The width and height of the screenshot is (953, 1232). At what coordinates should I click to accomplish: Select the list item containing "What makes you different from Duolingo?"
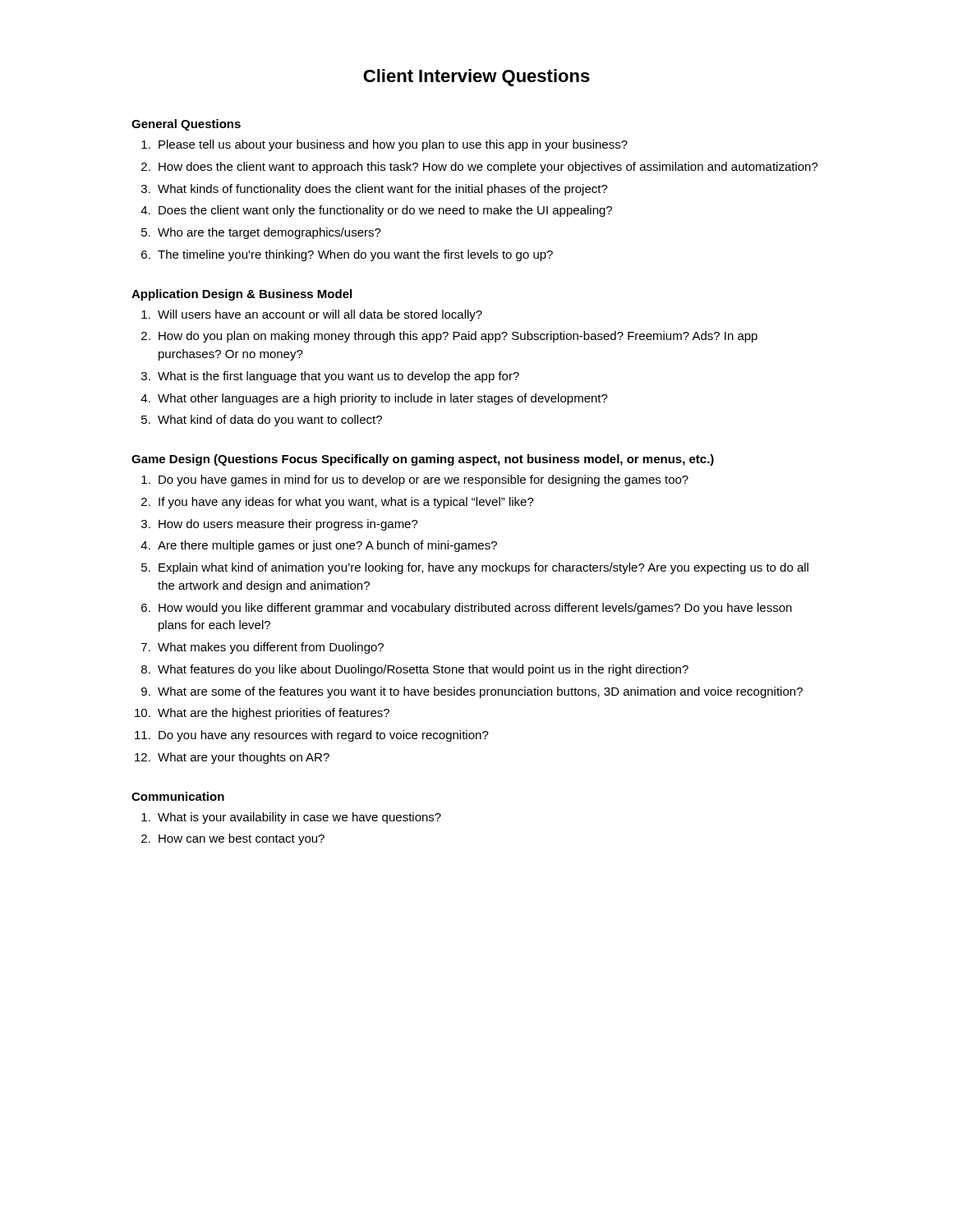(271, 648)
